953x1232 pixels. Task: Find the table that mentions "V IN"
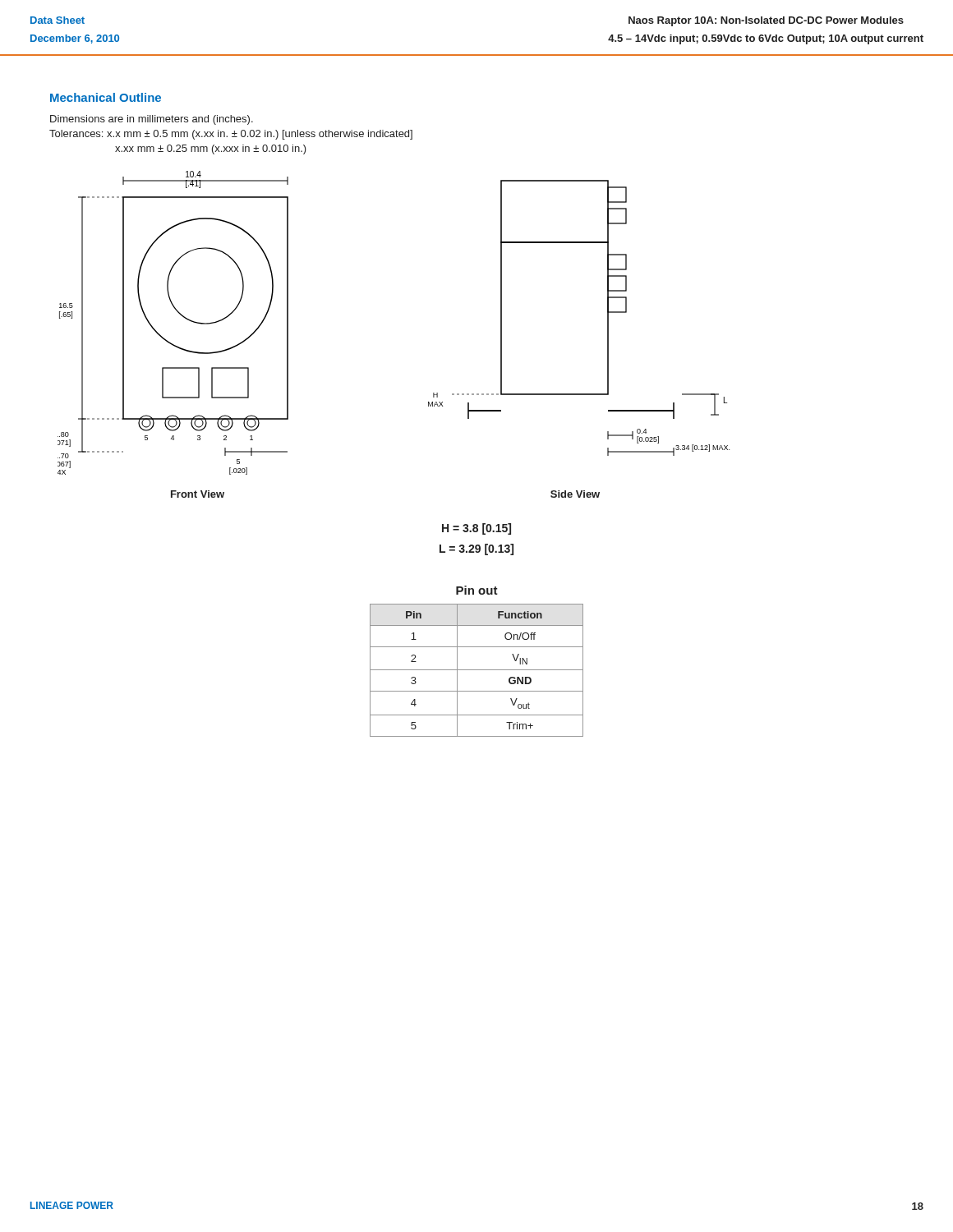(476, 660)
